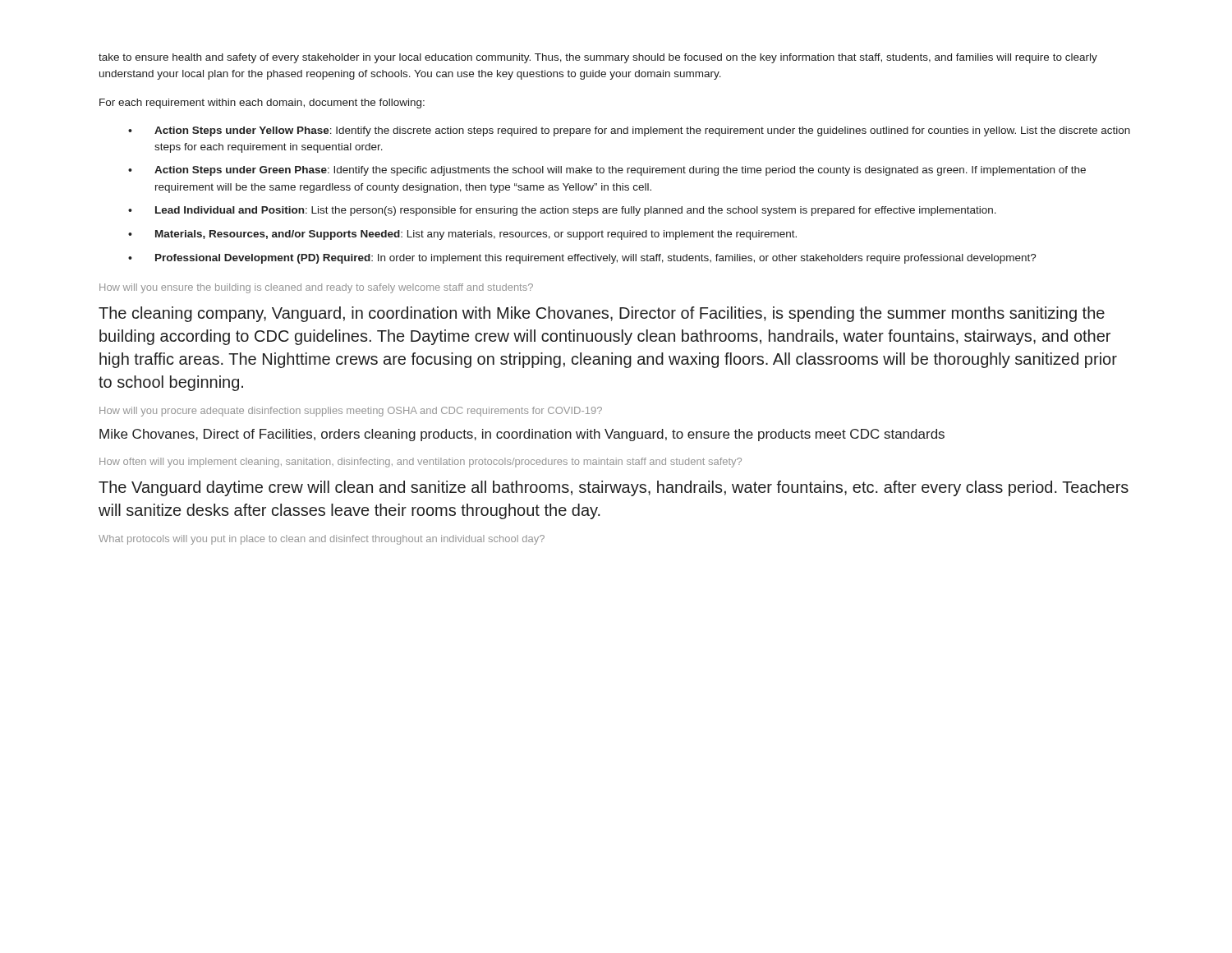This screenshot has height=953, width=1232.
Task: Navigate to the text starting "How often will"
Action: click(x=420, y=461)
